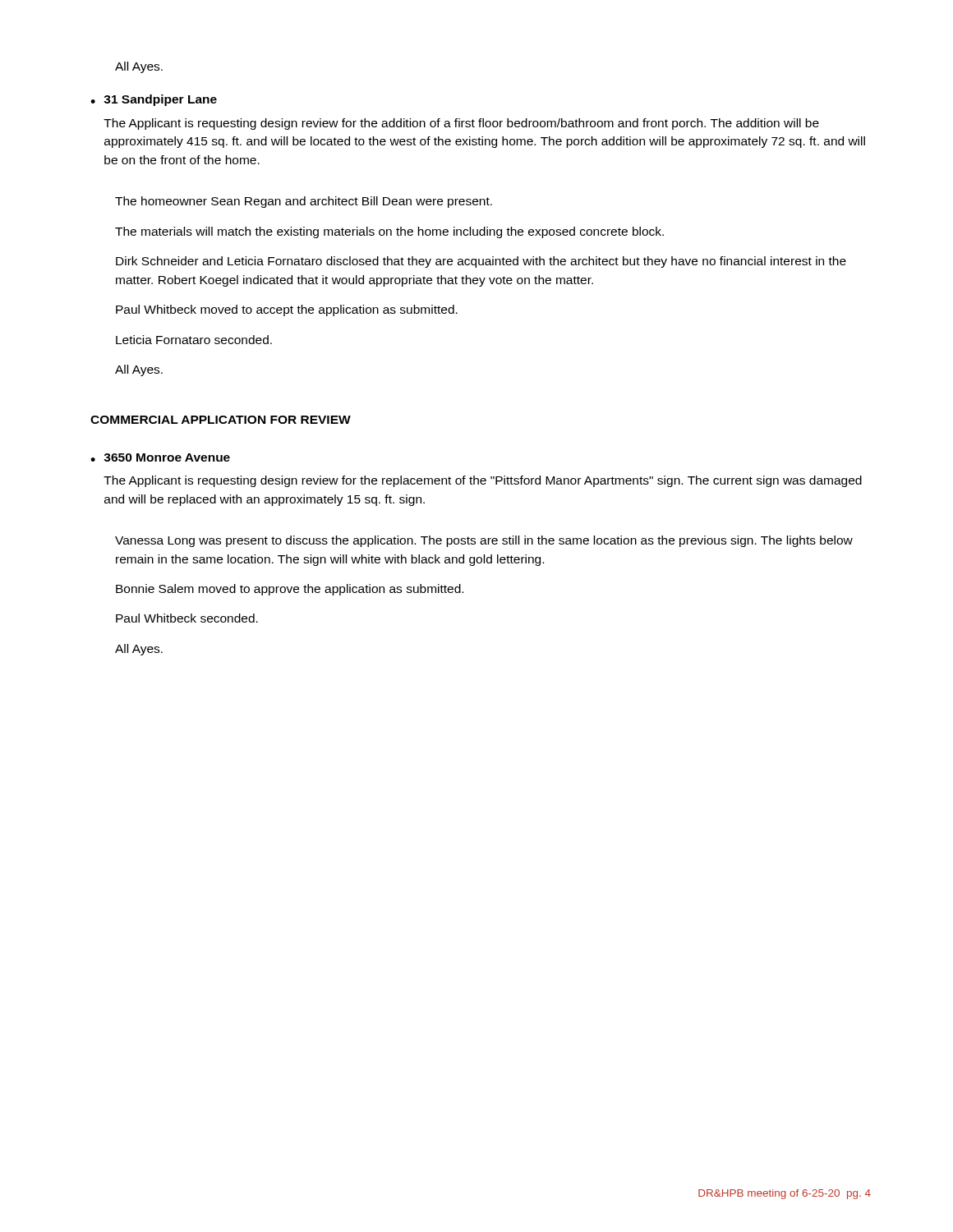953x1232 pixels.
Task: Locate the section header that reads "COMMERCIAL APPLICATION FOR REVIEW"
Action: (x=220, y=419)
